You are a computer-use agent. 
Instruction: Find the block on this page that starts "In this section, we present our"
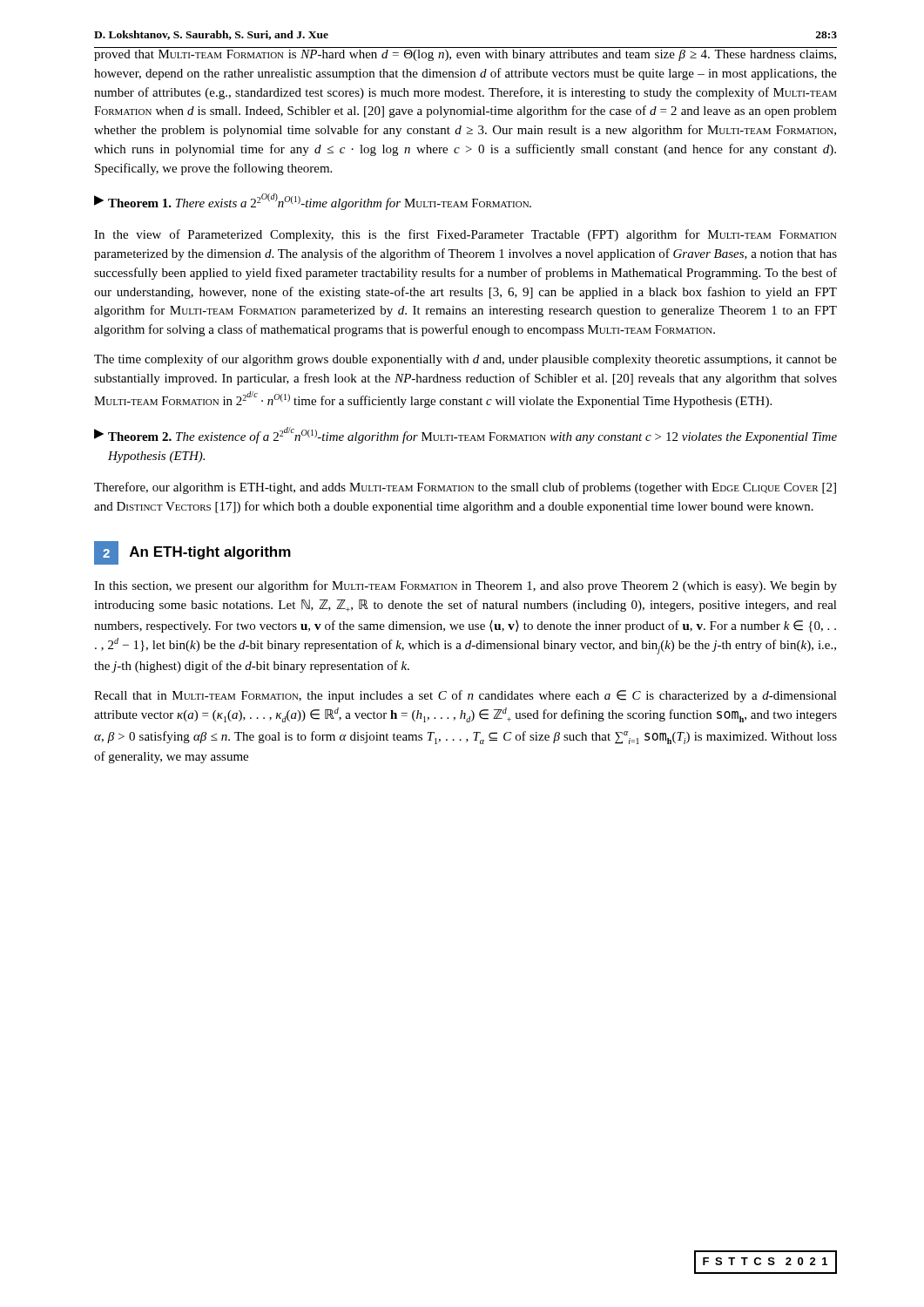click(x=465, y=627)
